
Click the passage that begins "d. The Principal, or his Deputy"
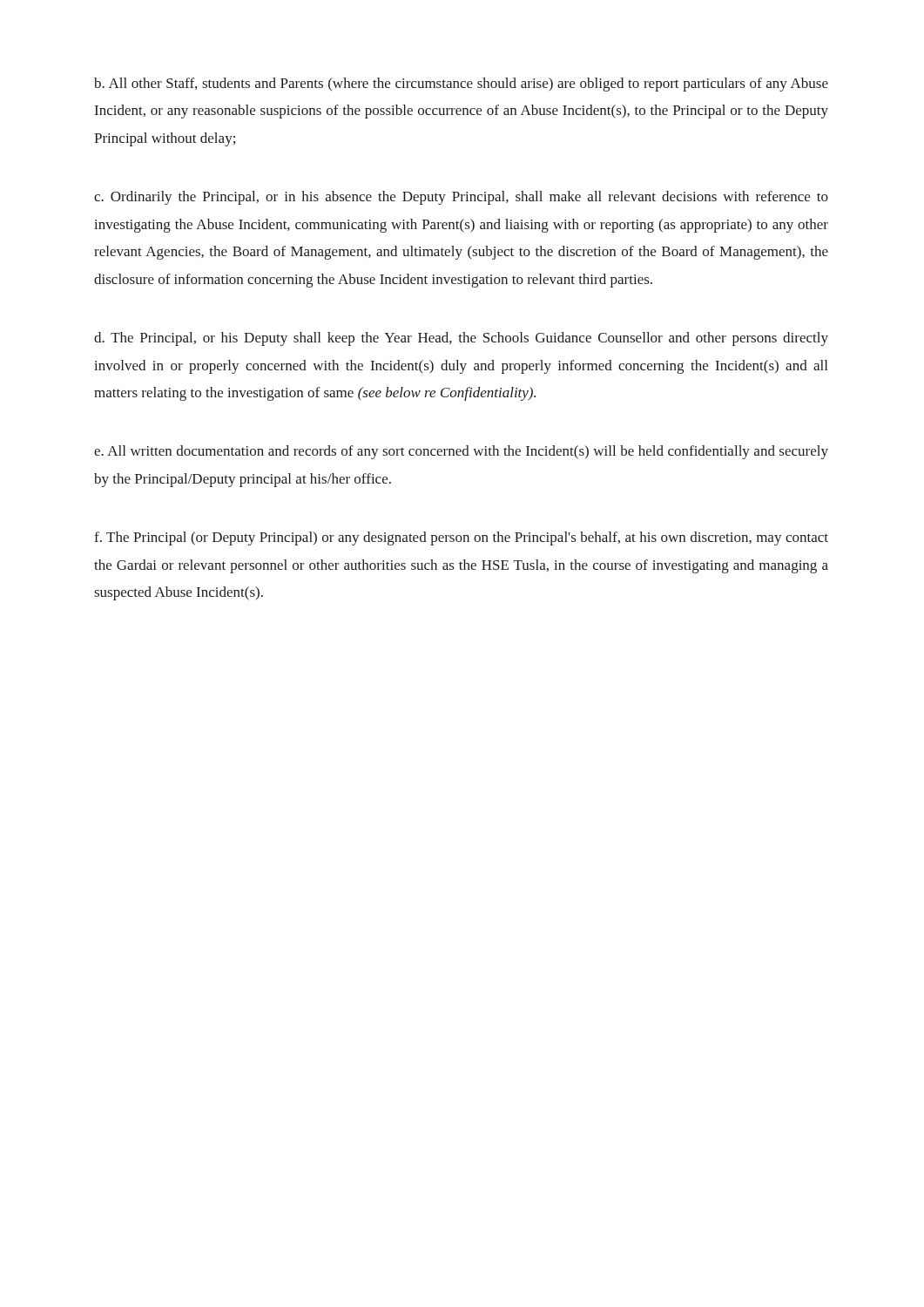tap(461, 365)
